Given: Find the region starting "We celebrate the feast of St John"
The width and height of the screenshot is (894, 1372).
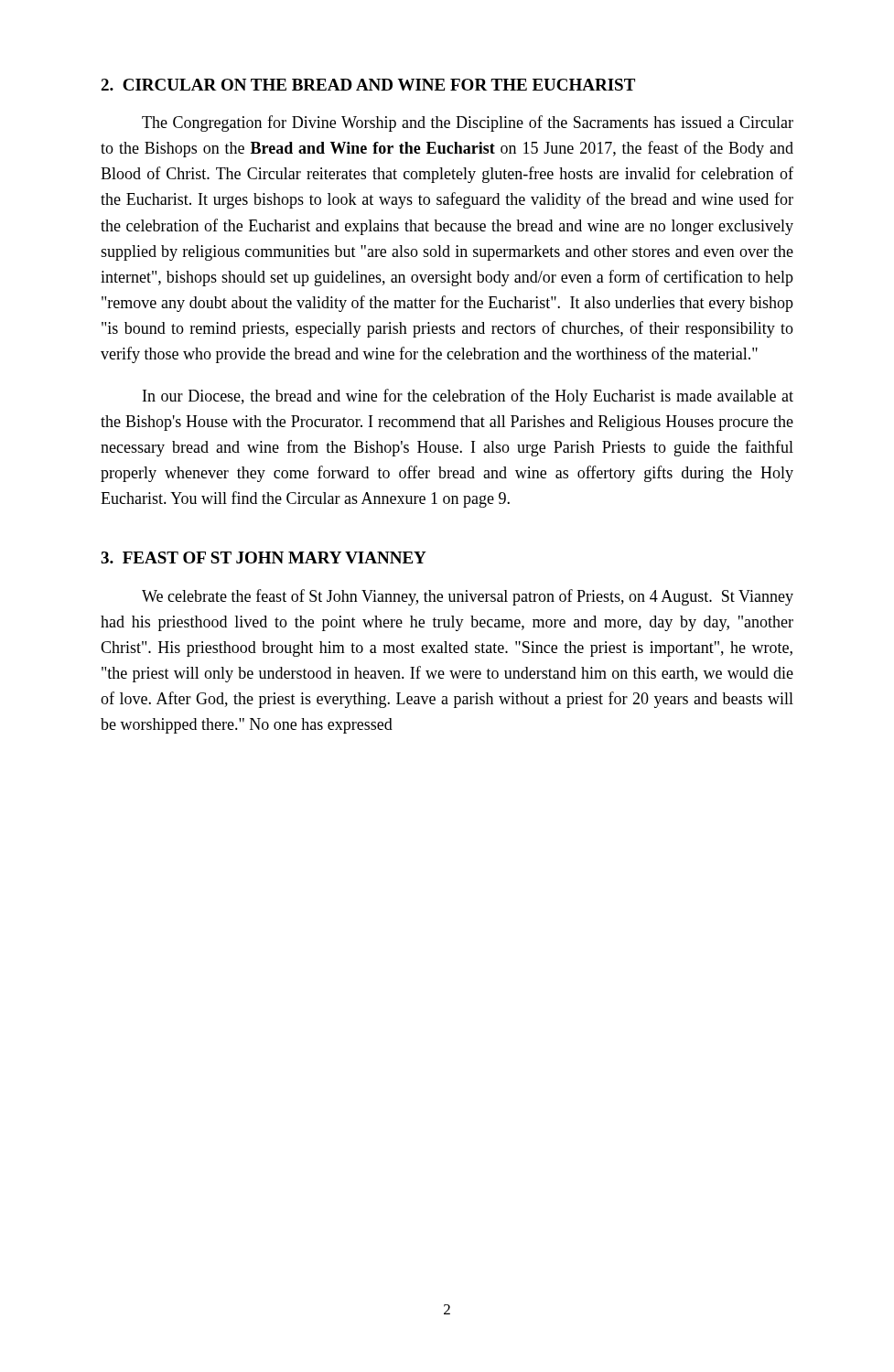Looking at the screenshot, I should tap(447, 660).
